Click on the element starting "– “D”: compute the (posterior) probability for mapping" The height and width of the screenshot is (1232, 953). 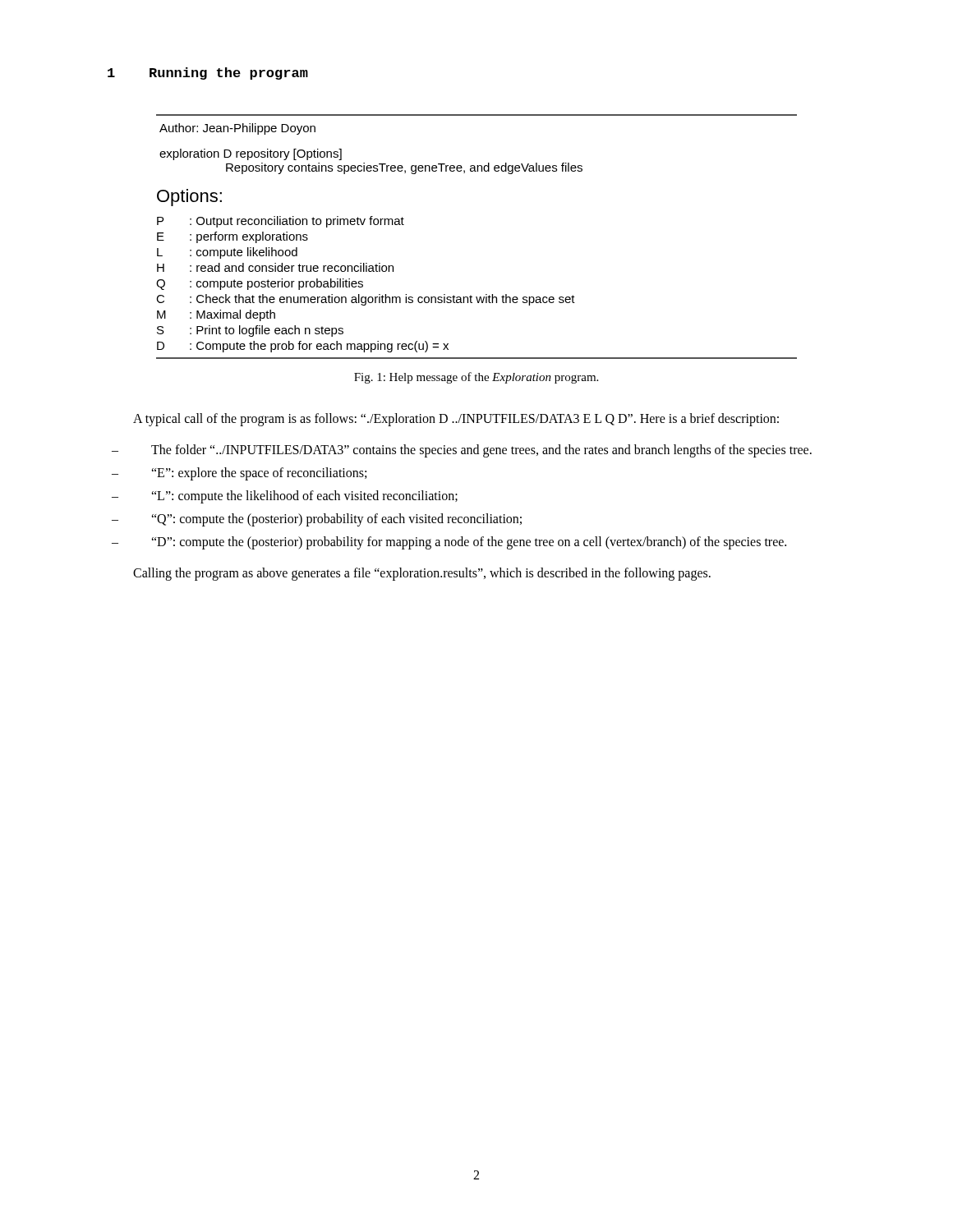(x=476, y=542)
